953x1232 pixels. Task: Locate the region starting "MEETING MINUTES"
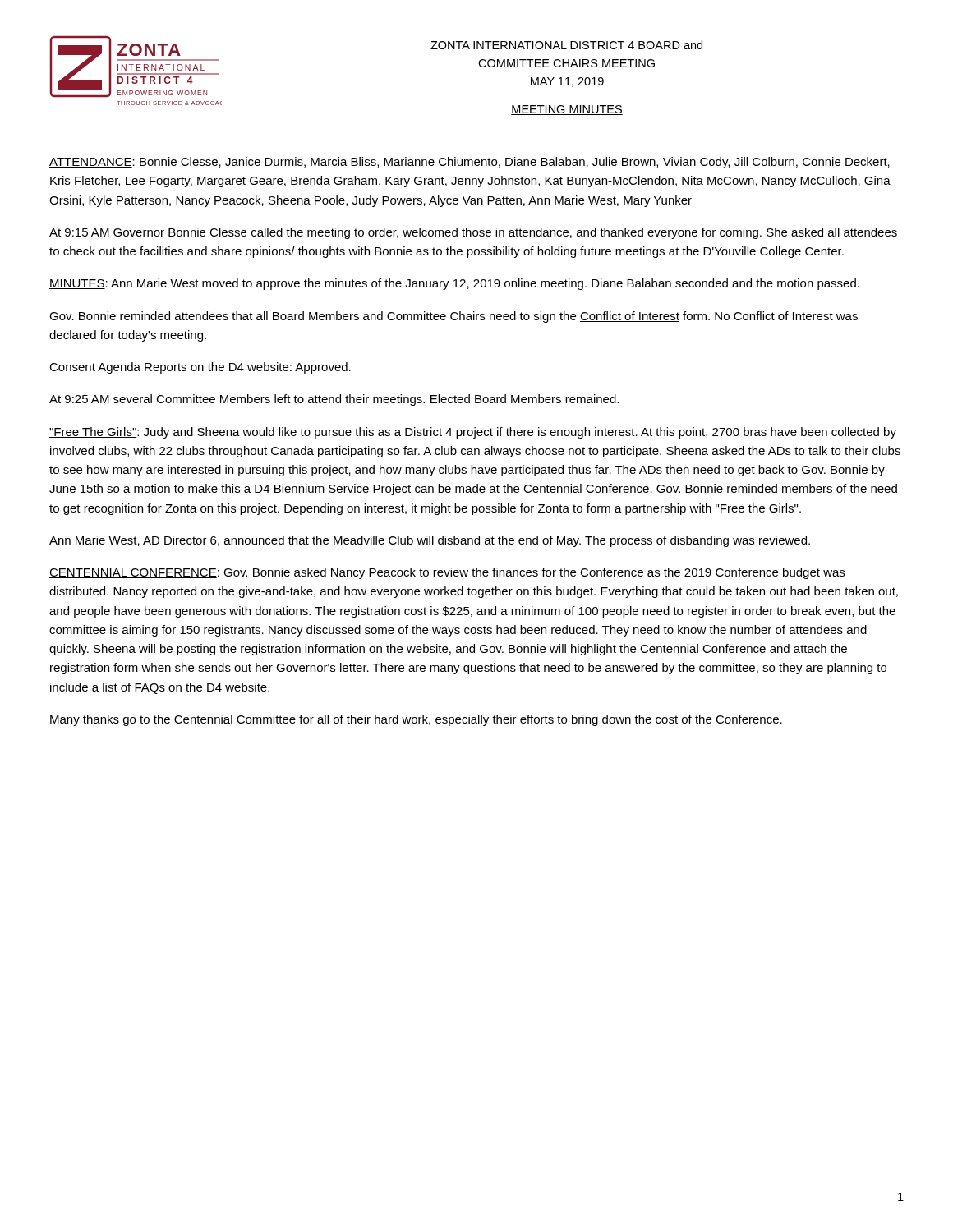[567, 109]
